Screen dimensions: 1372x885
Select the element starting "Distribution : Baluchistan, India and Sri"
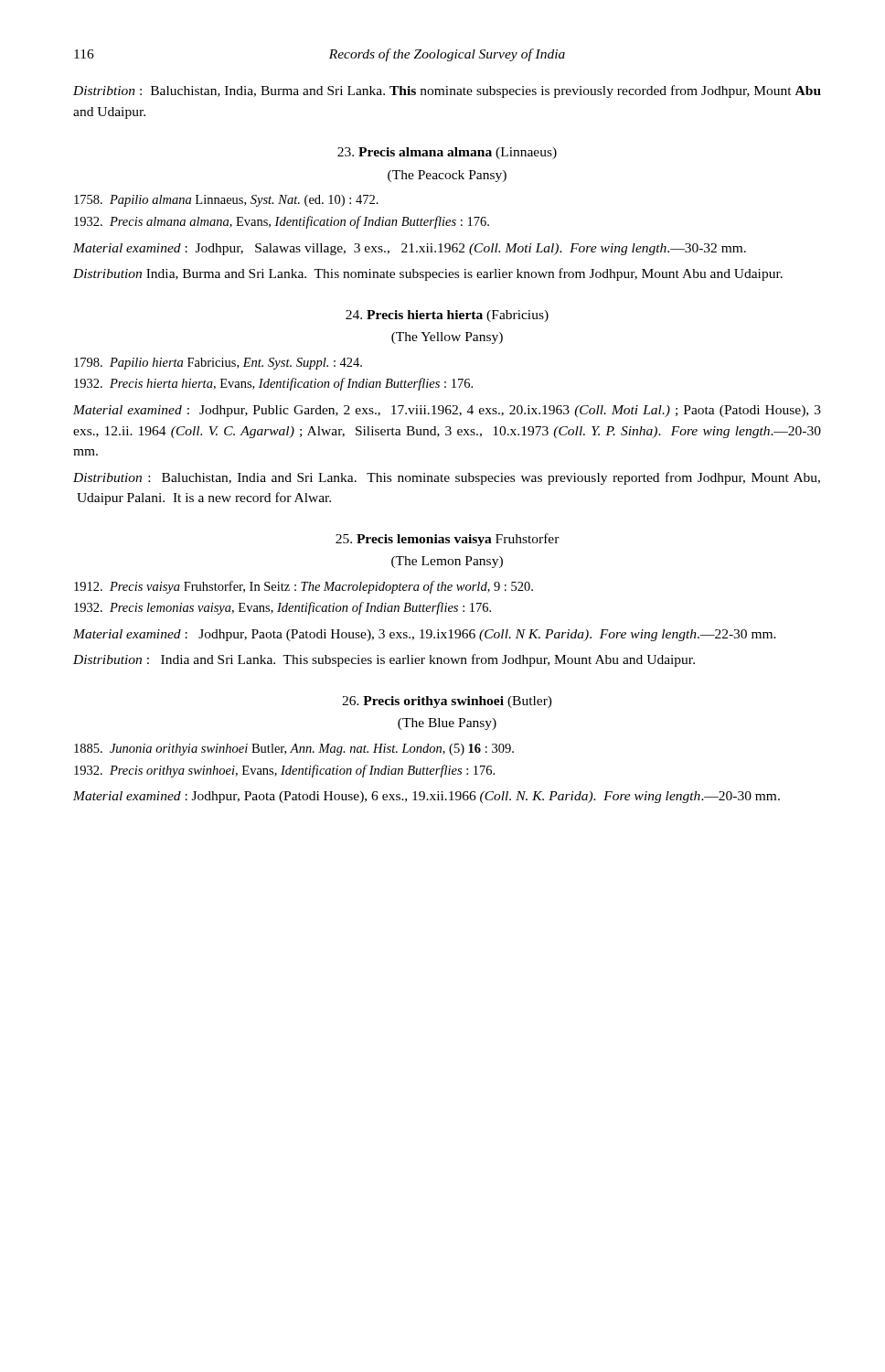(447, 487)
